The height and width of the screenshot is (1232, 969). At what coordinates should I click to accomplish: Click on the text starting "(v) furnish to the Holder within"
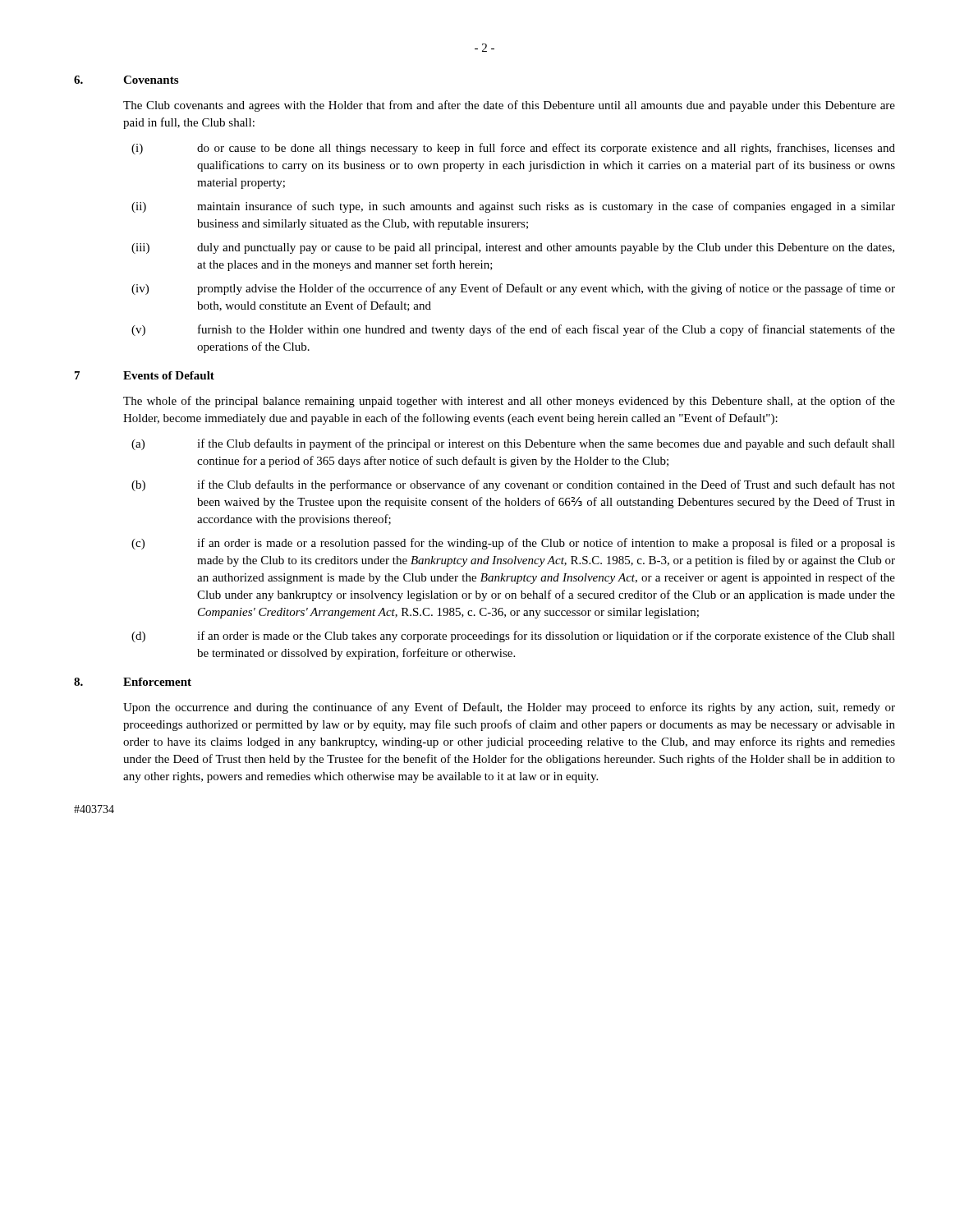489,338
